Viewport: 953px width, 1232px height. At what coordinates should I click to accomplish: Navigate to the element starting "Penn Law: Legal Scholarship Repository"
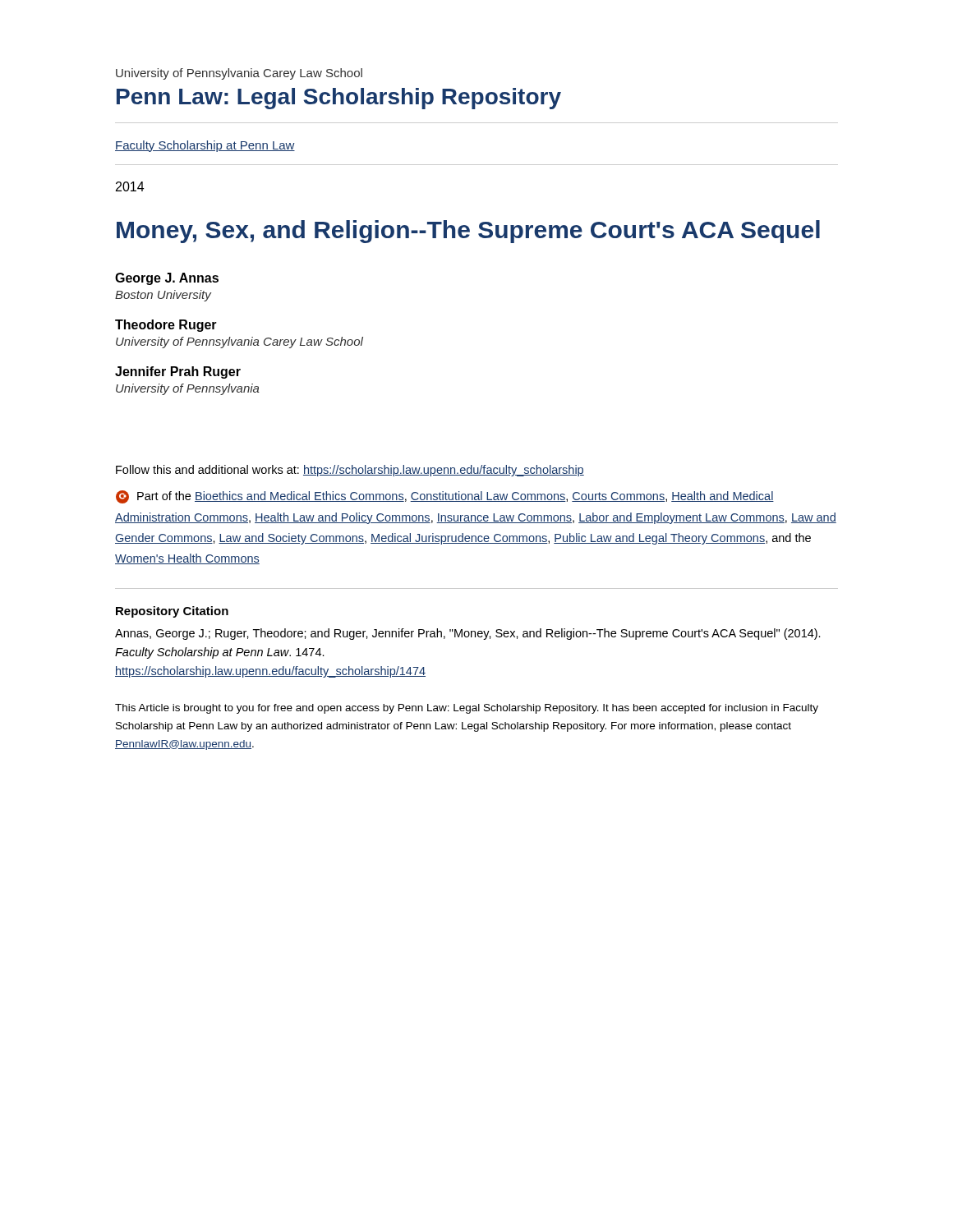click(x=338, y=97)
